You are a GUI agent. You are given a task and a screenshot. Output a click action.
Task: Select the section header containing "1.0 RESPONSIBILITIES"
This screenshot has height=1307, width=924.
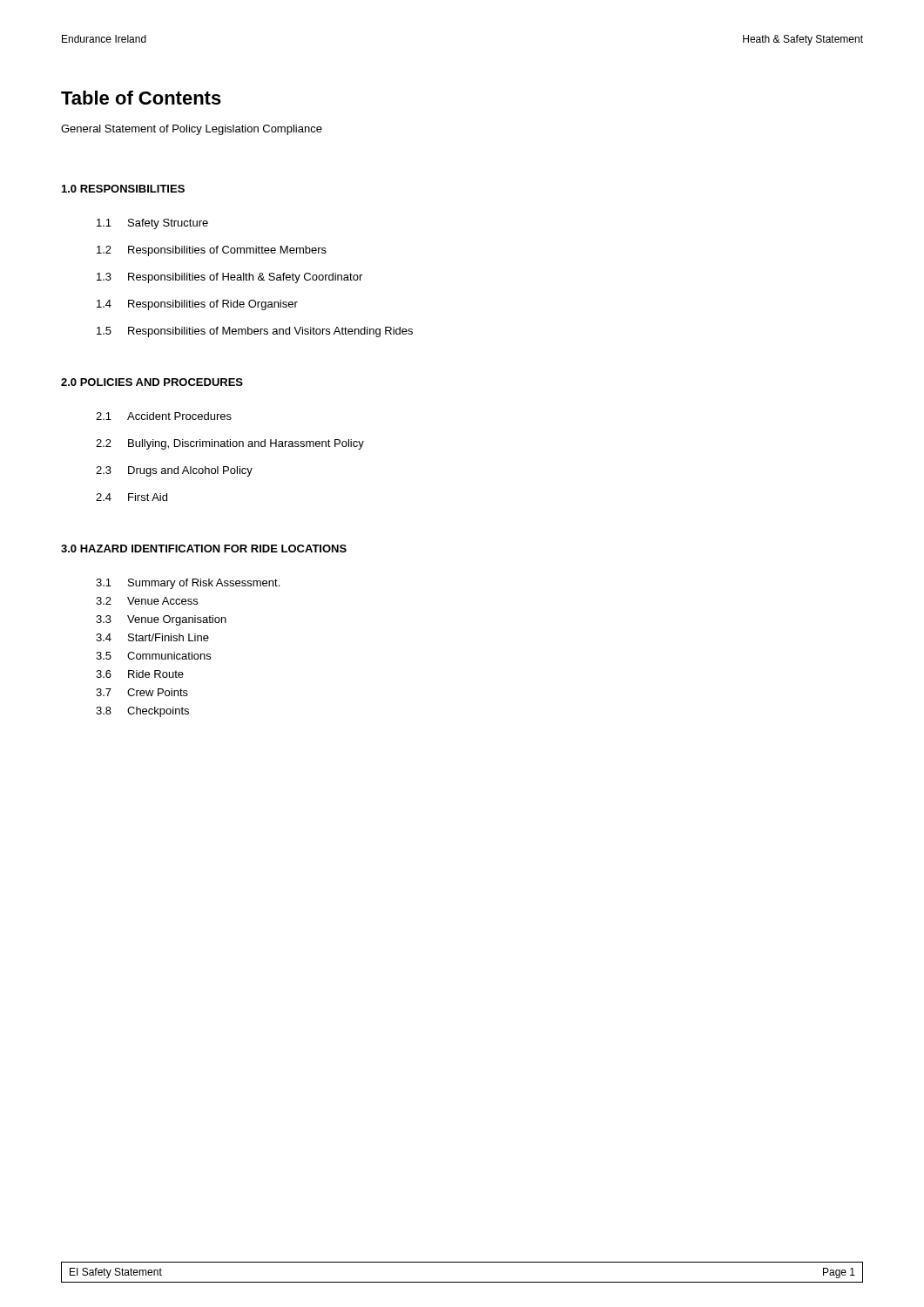coord(123,189)
